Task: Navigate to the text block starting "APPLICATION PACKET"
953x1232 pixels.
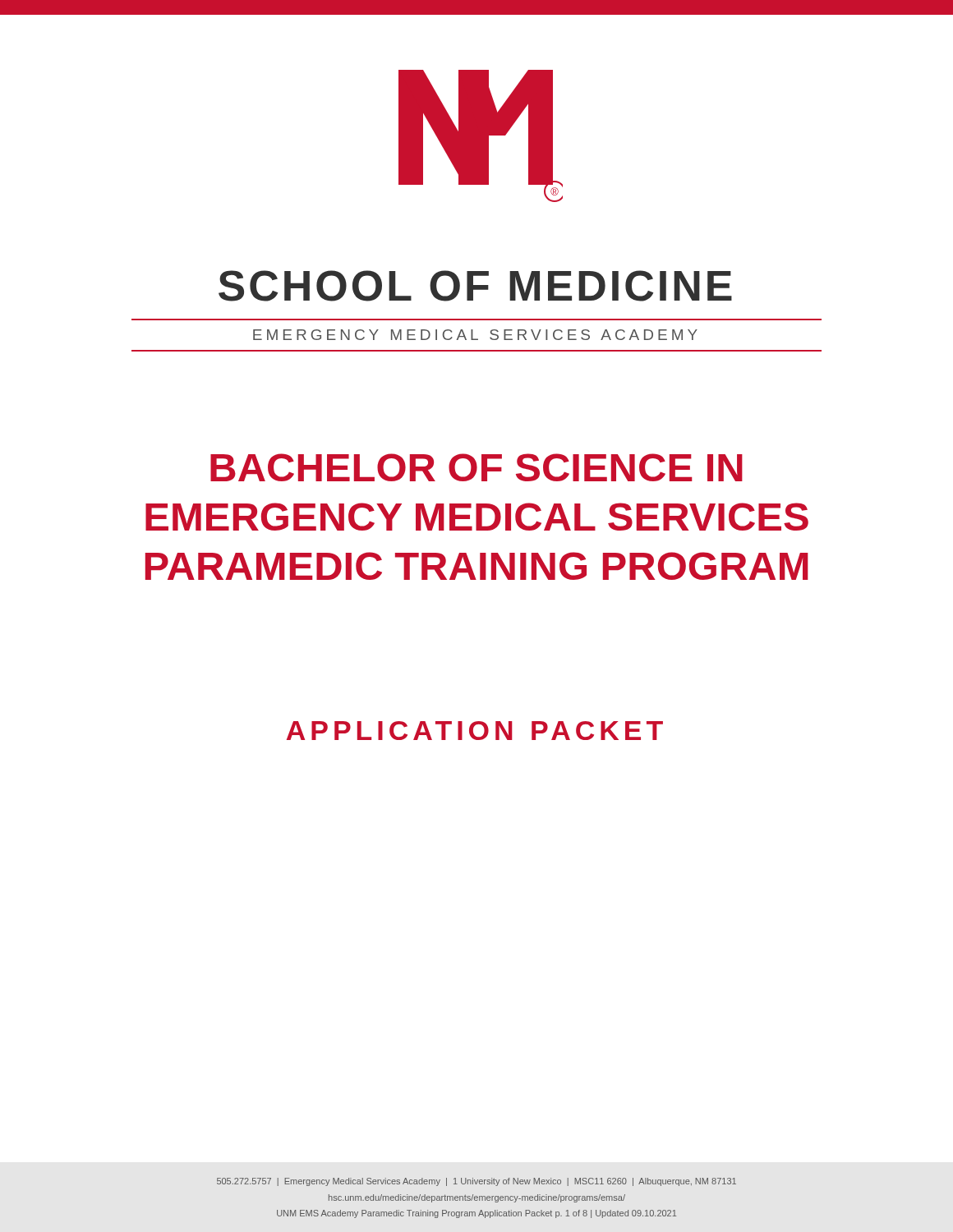Action: pos(476,730)
